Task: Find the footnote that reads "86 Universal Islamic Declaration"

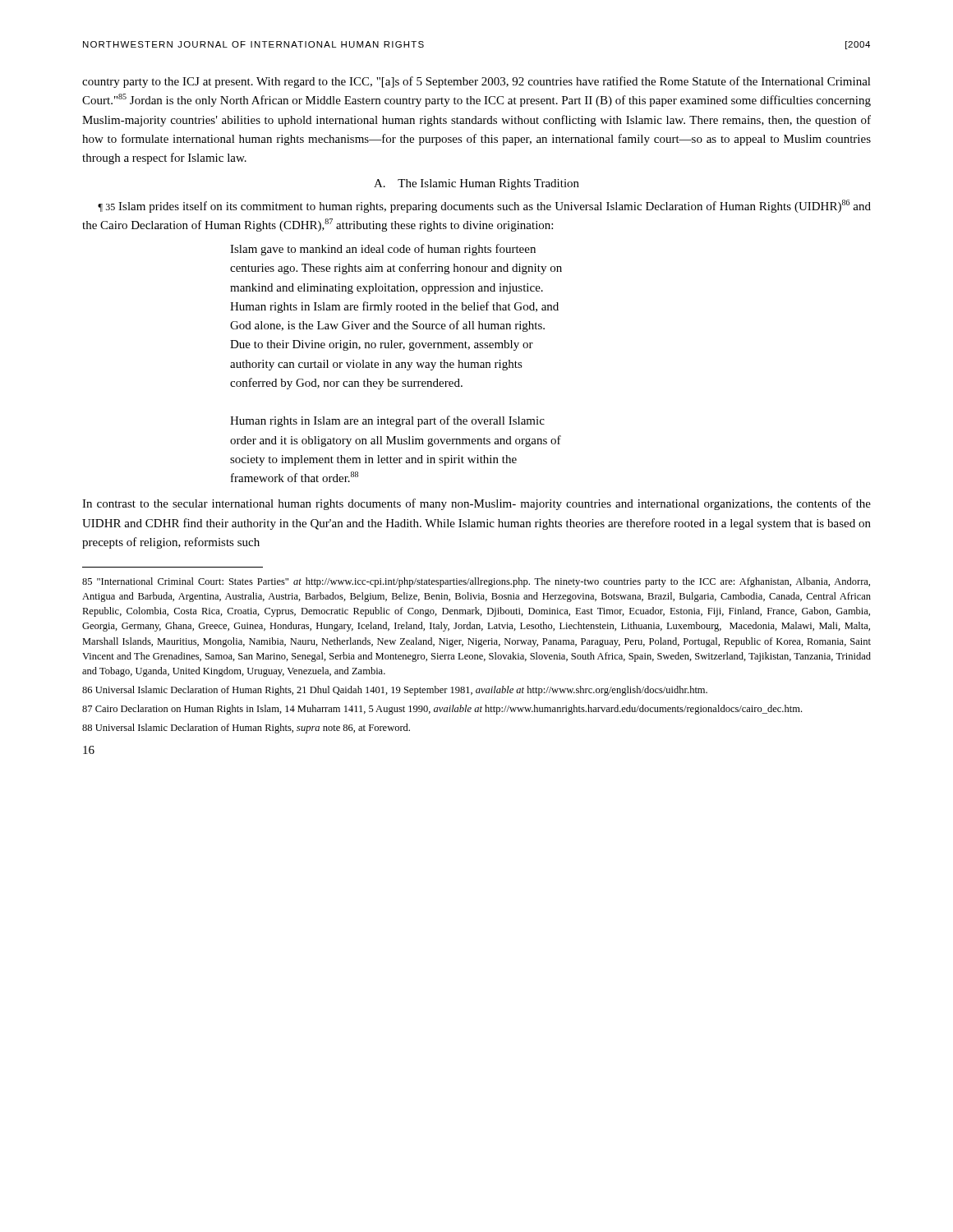Action: pos(395,690)
